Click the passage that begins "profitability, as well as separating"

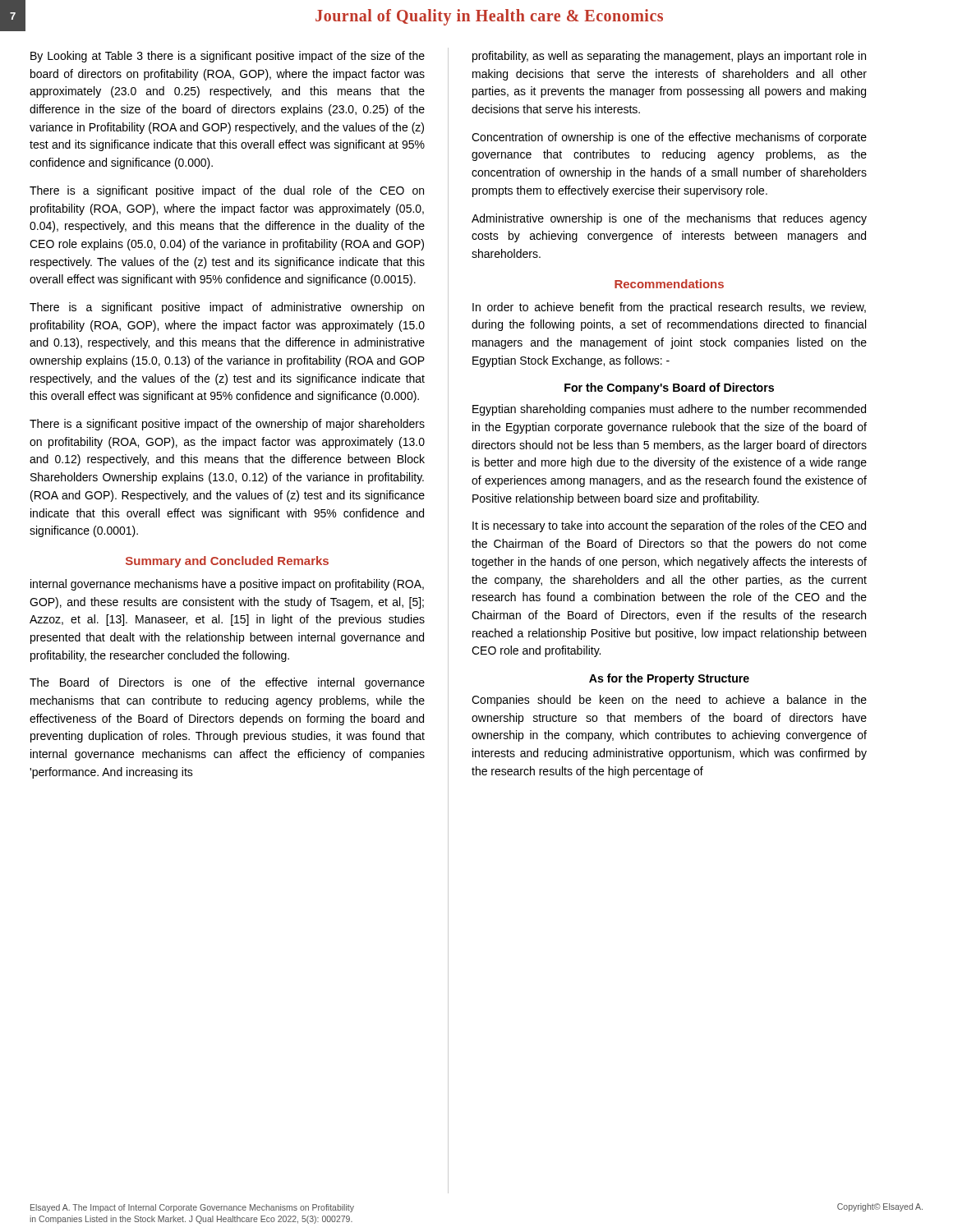click(669, 83)
